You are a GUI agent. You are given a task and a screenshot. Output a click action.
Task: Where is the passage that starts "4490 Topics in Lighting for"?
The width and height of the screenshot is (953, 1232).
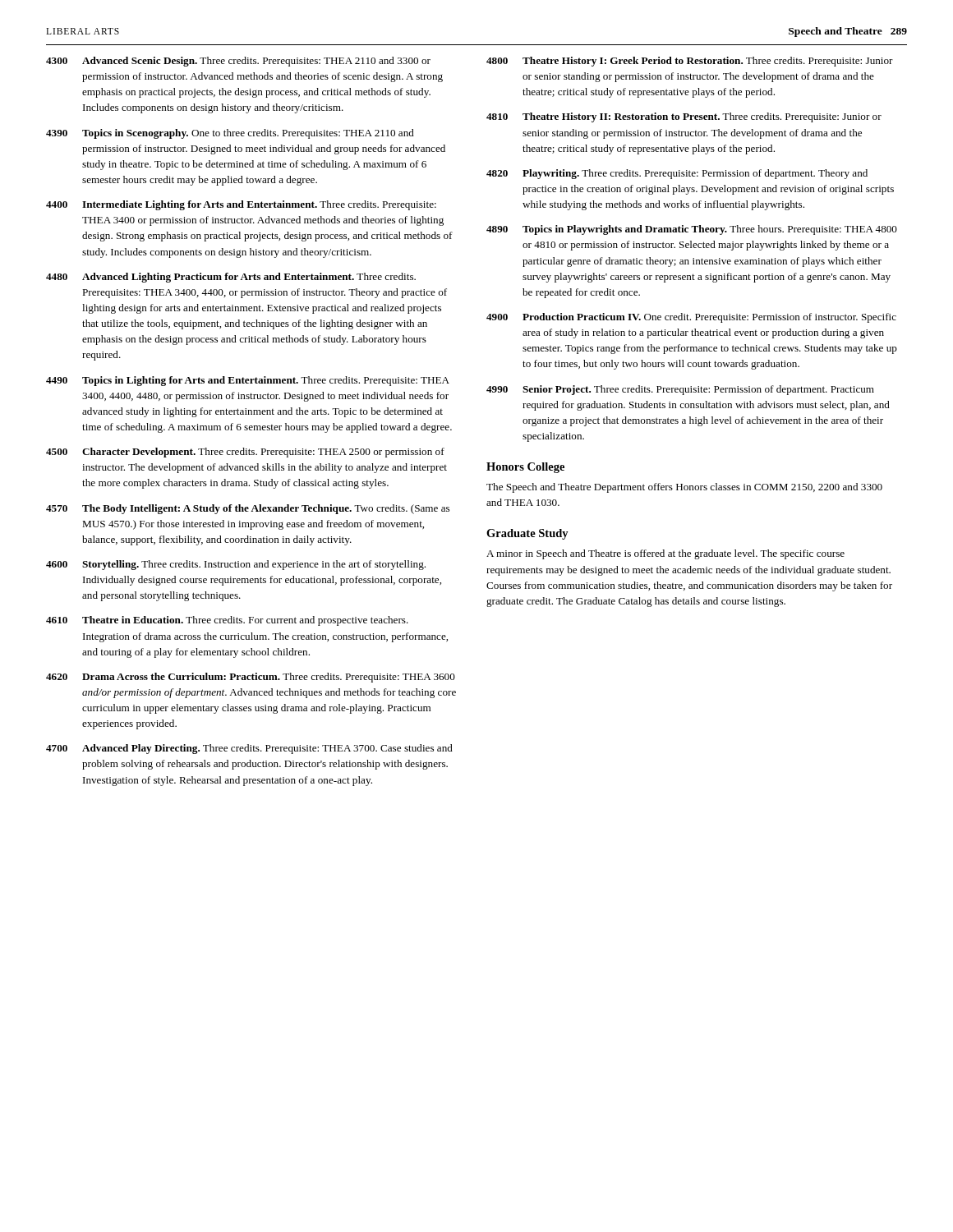(x=251, y=403)
